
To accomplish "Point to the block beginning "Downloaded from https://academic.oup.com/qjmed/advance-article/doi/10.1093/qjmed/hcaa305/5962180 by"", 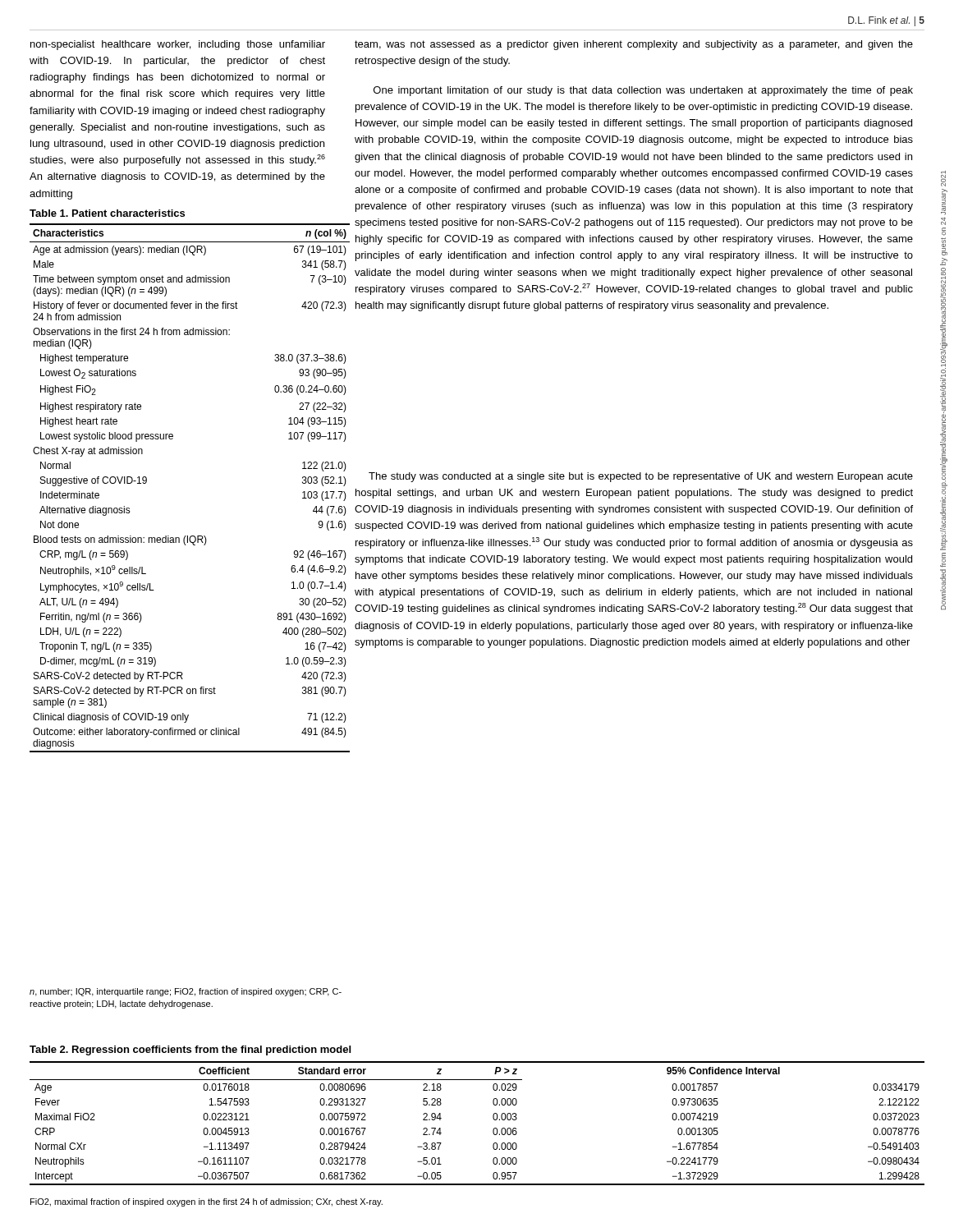I will (943, 390).
